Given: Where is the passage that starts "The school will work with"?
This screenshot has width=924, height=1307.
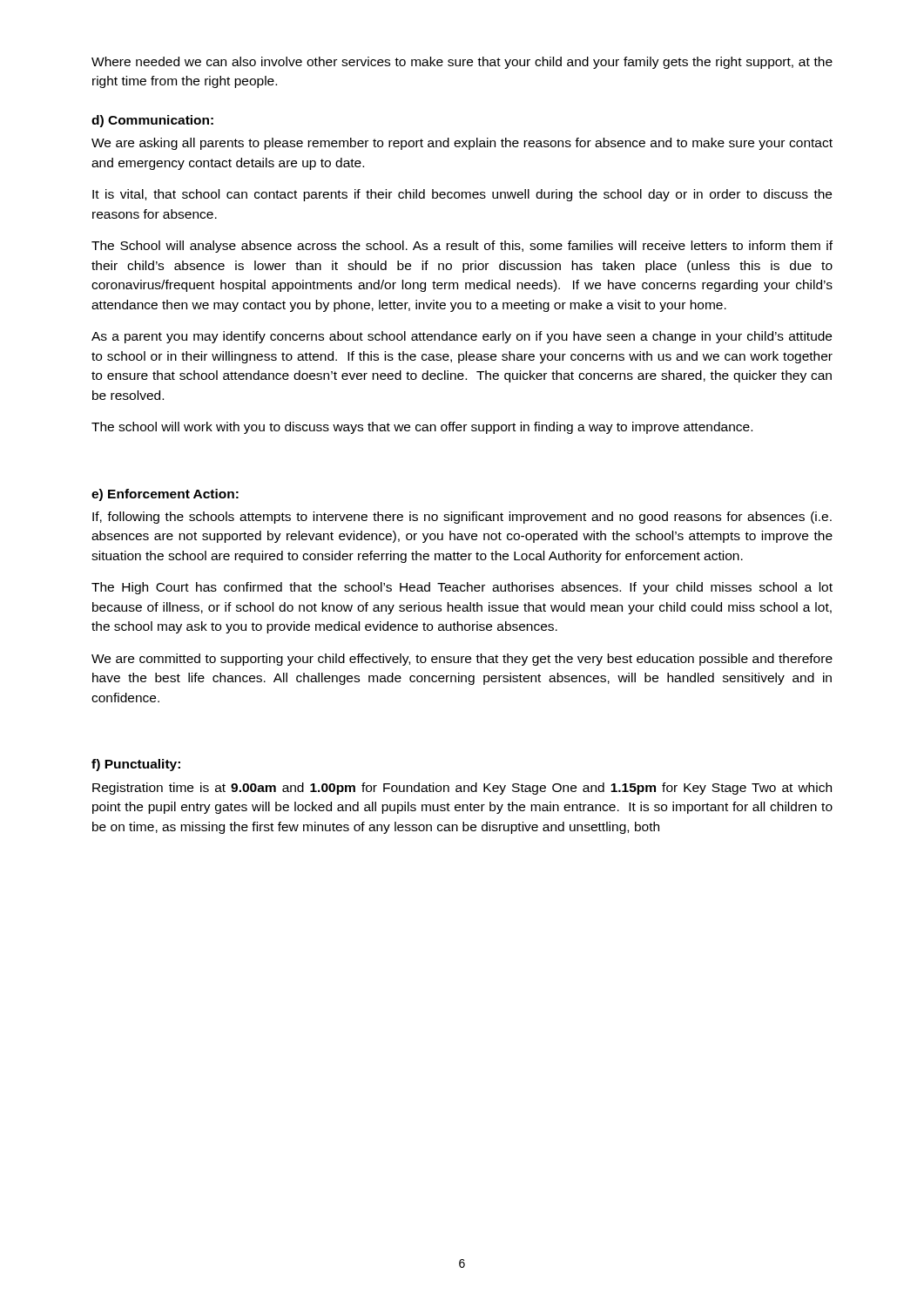Looking at the screenshot, I should coord(423,427).
